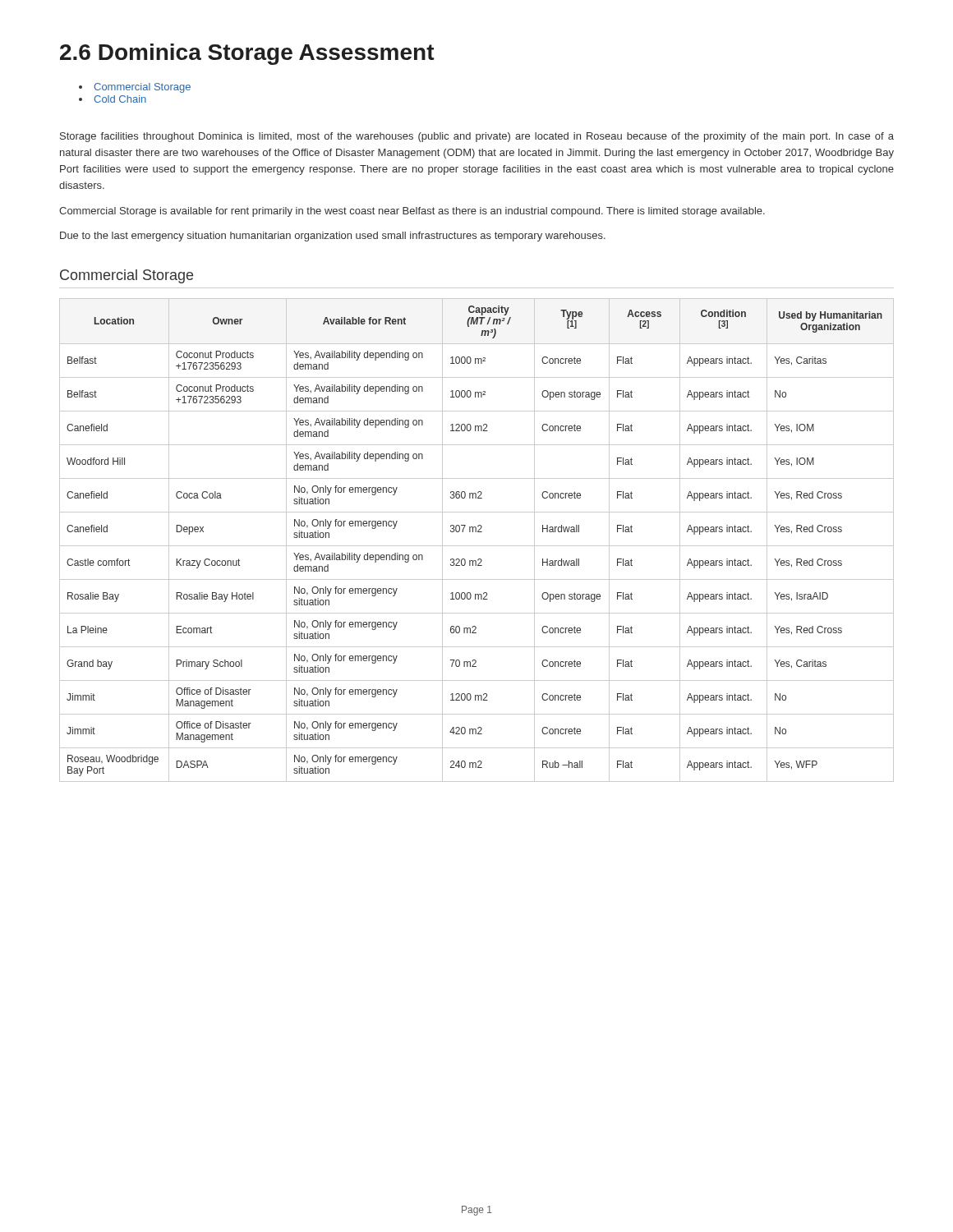The width and height of the screenshot is (953, 1232).
Task: Where does it say "Cold Chain"?
Action: pos(120,99)
